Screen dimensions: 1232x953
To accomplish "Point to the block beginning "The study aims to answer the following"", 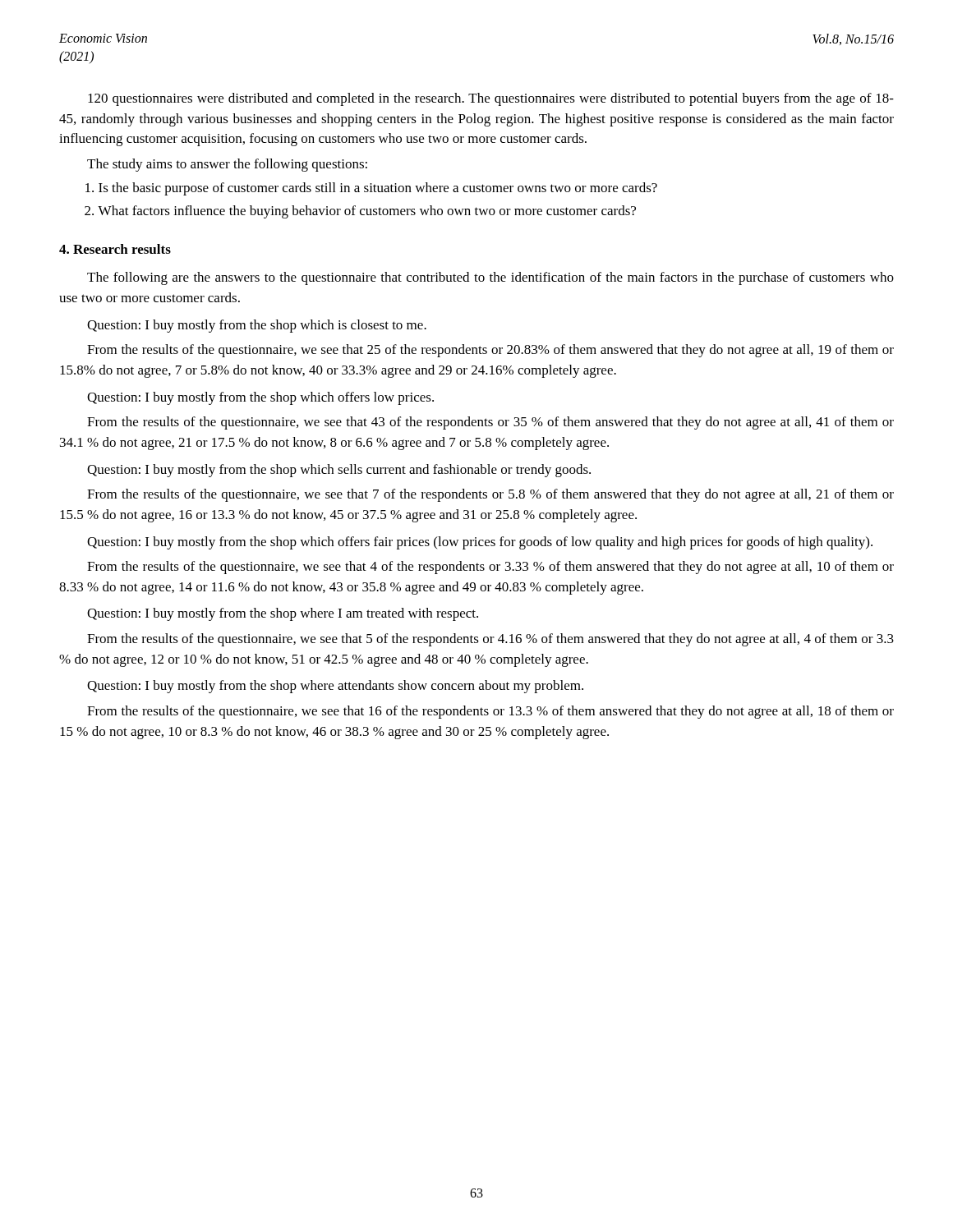I will (228, 164).
